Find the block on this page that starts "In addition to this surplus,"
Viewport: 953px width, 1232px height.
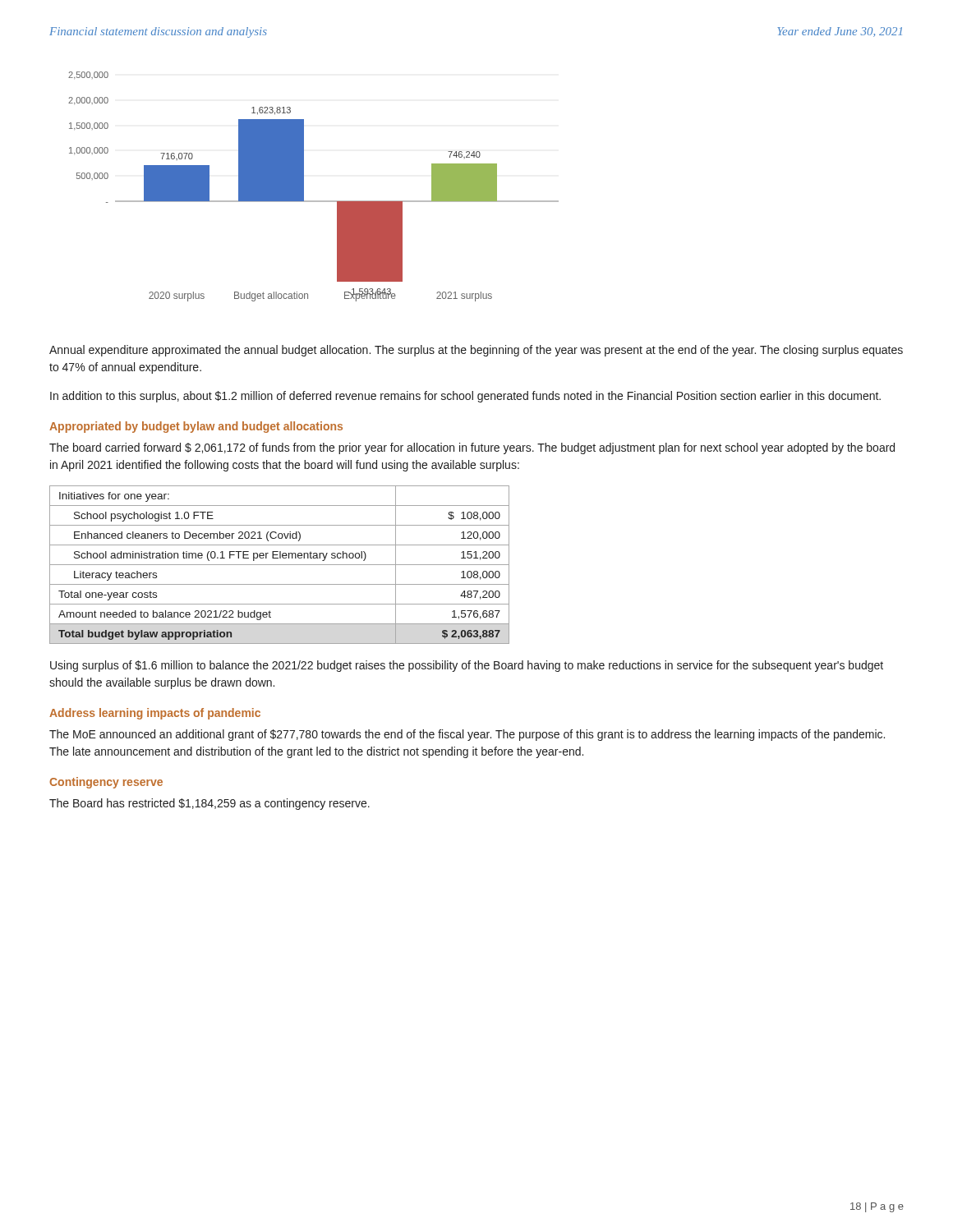[465, 396]
